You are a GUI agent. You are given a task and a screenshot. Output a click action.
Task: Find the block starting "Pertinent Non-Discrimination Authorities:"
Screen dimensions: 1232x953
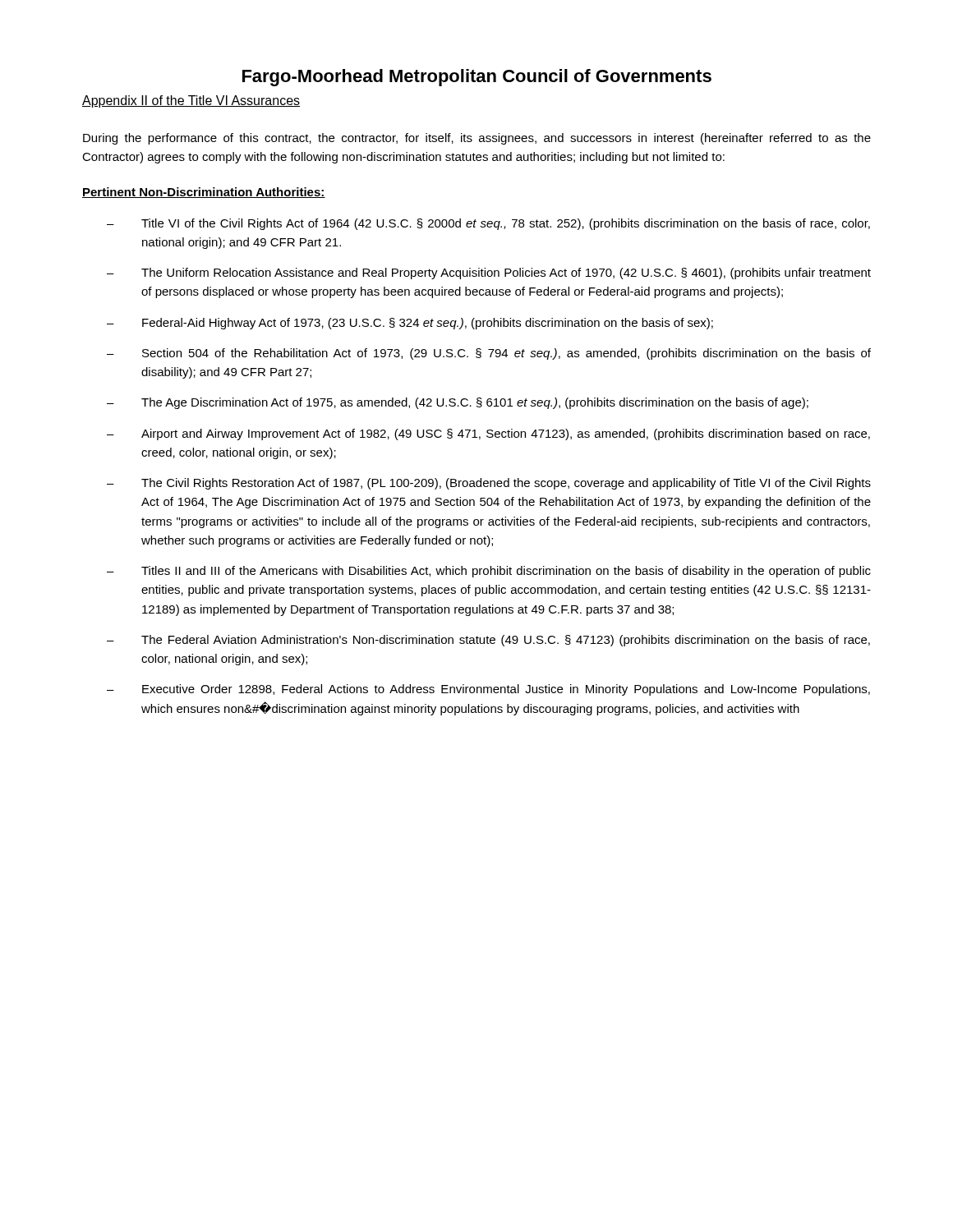(x=203, y=191)
